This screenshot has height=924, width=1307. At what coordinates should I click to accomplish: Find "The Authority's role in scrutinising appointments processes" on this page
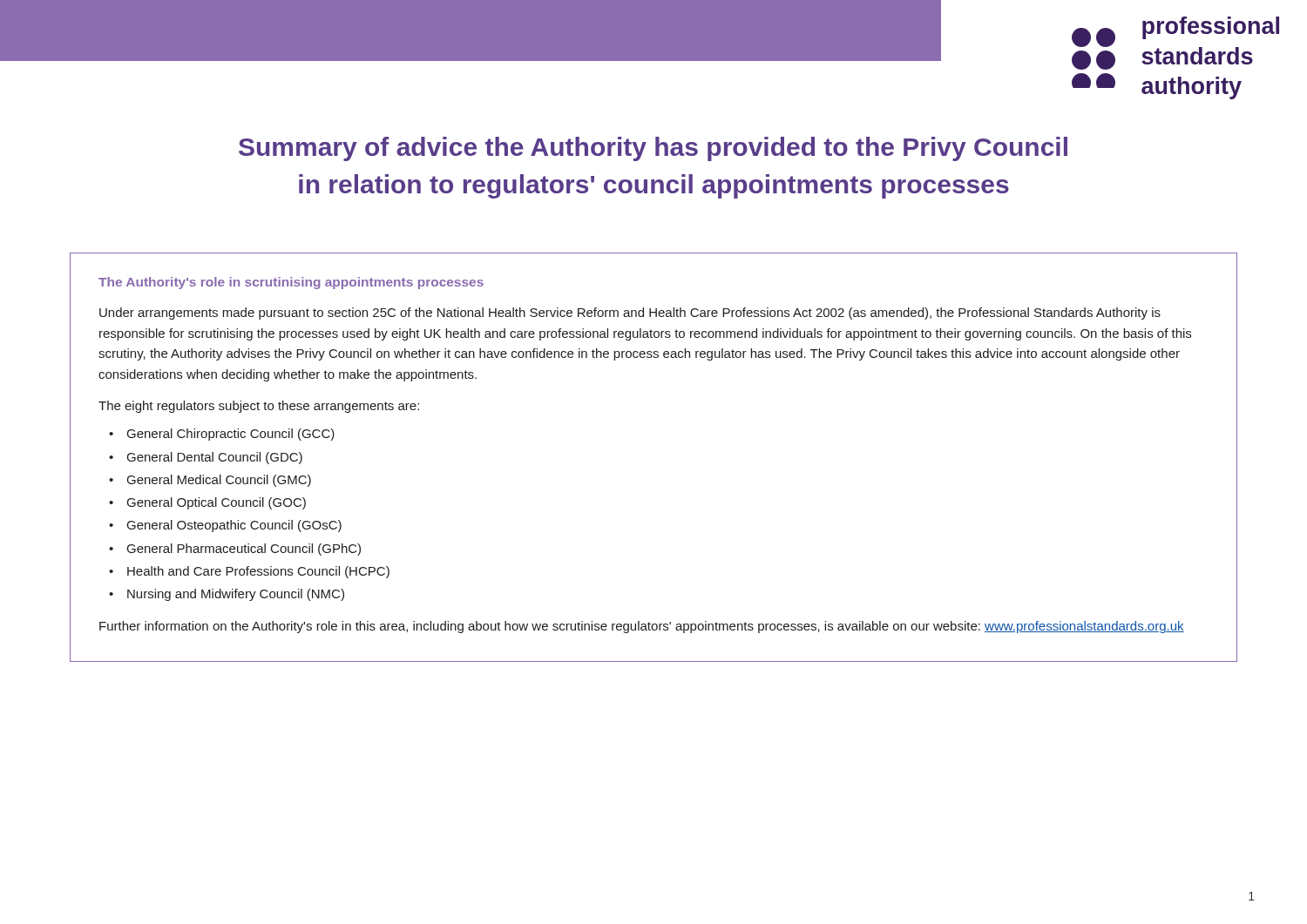point(291,282)
